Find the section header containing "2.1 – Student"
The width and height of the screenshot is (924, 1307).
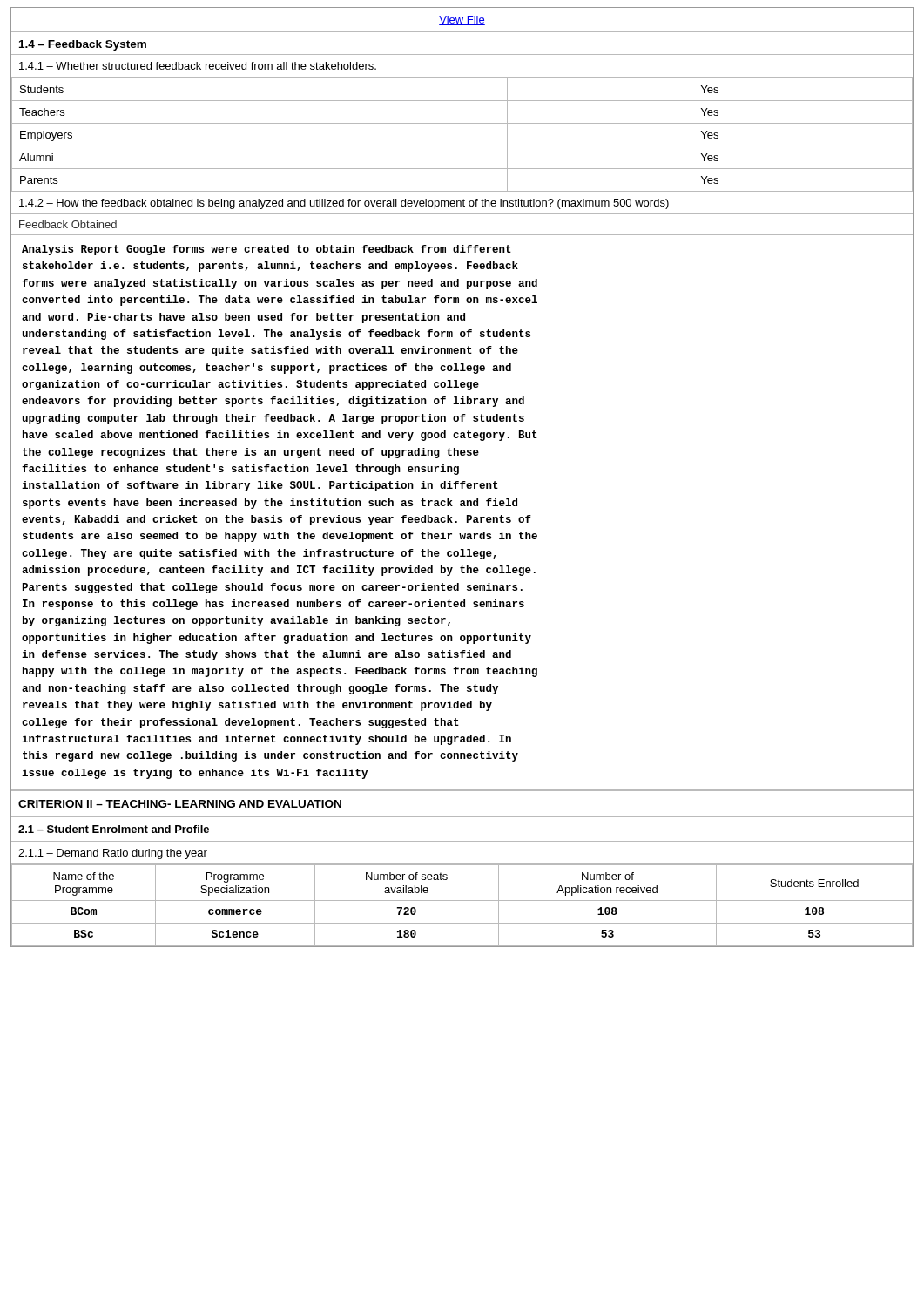[x=114, y=829]
